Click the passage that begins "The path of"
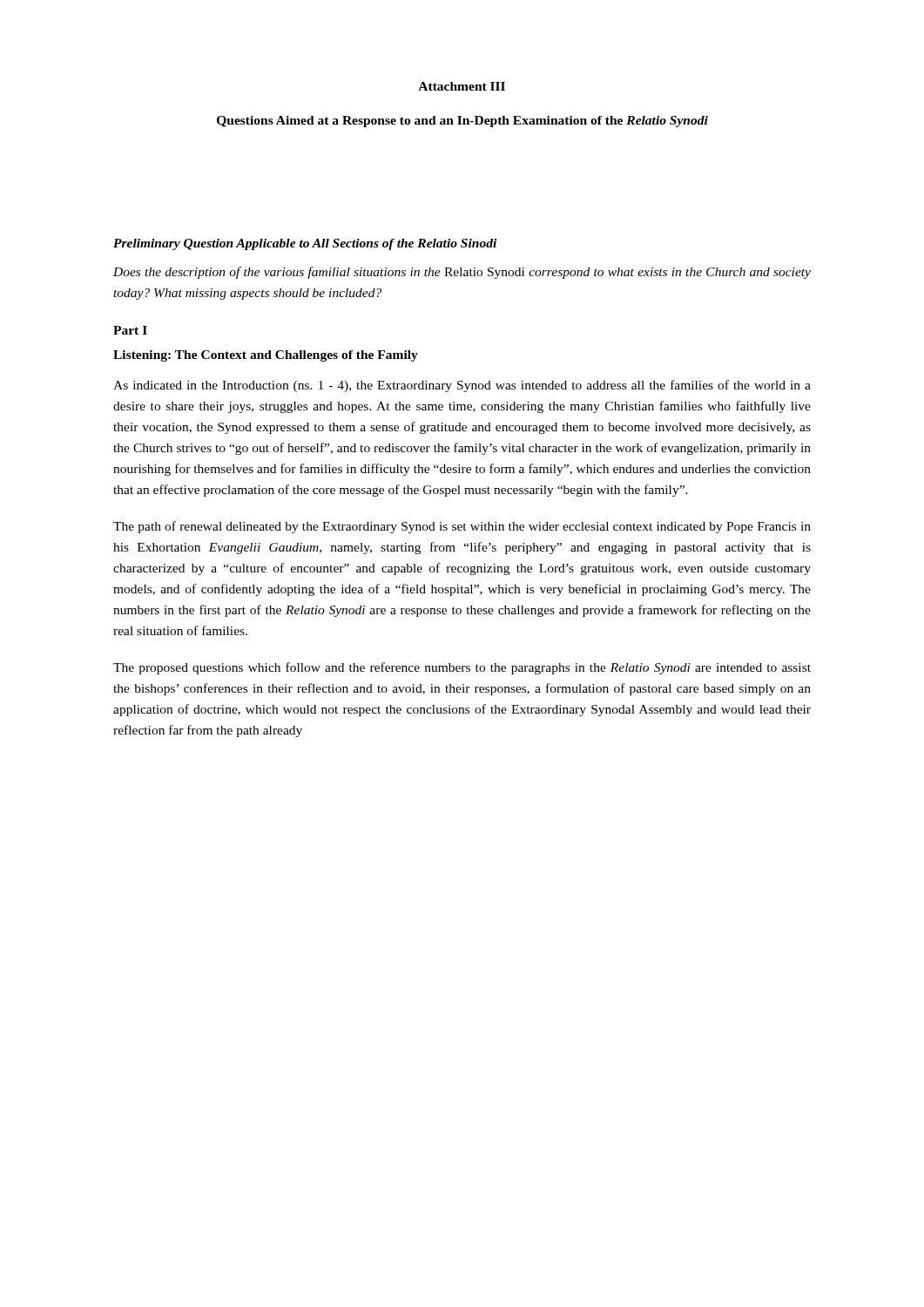Image resolution: width=924 pixels, height=1307 pixels. point(462,579)
